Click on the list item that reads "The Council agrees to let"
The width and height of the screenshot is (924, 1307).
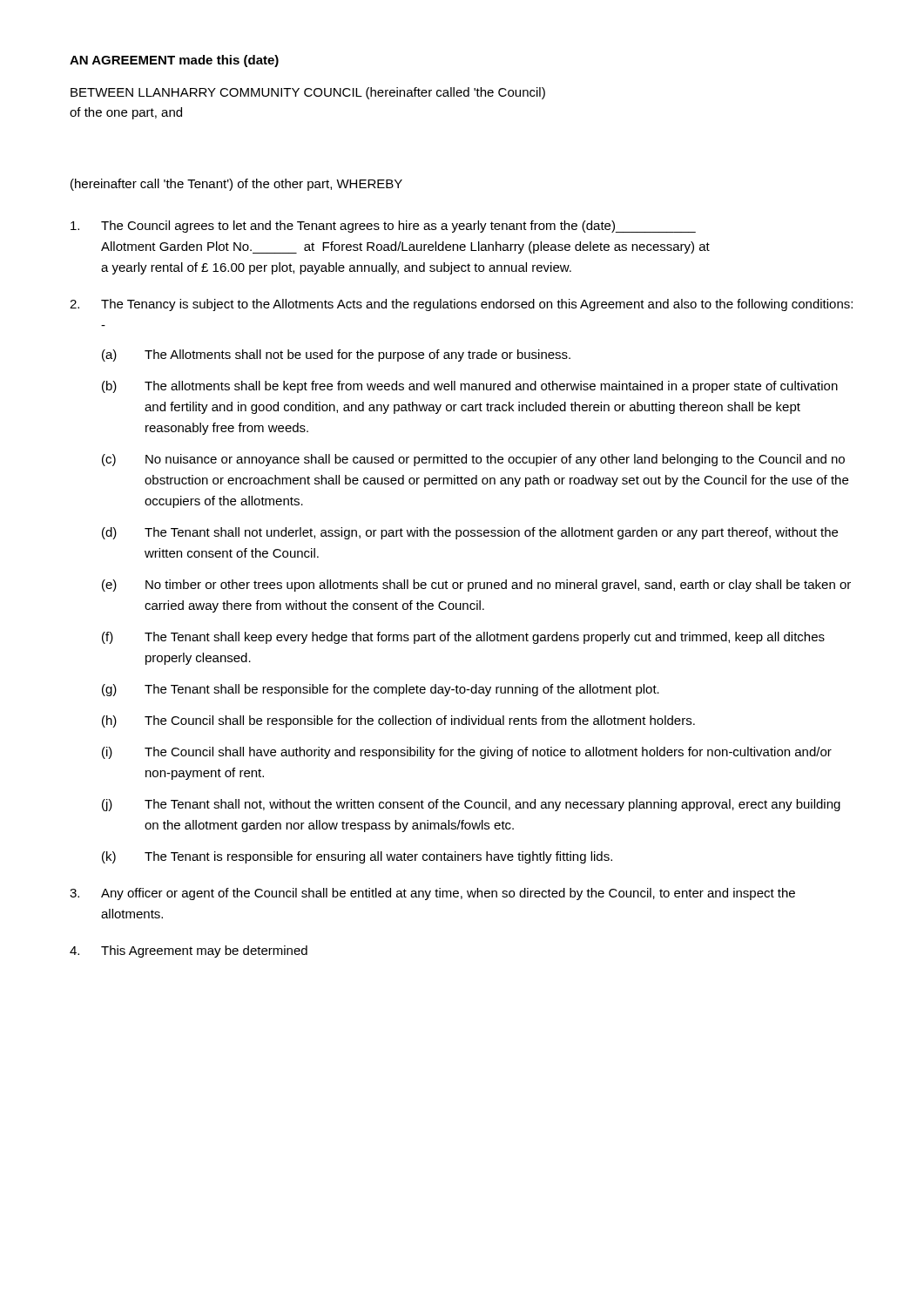(462, 246)
